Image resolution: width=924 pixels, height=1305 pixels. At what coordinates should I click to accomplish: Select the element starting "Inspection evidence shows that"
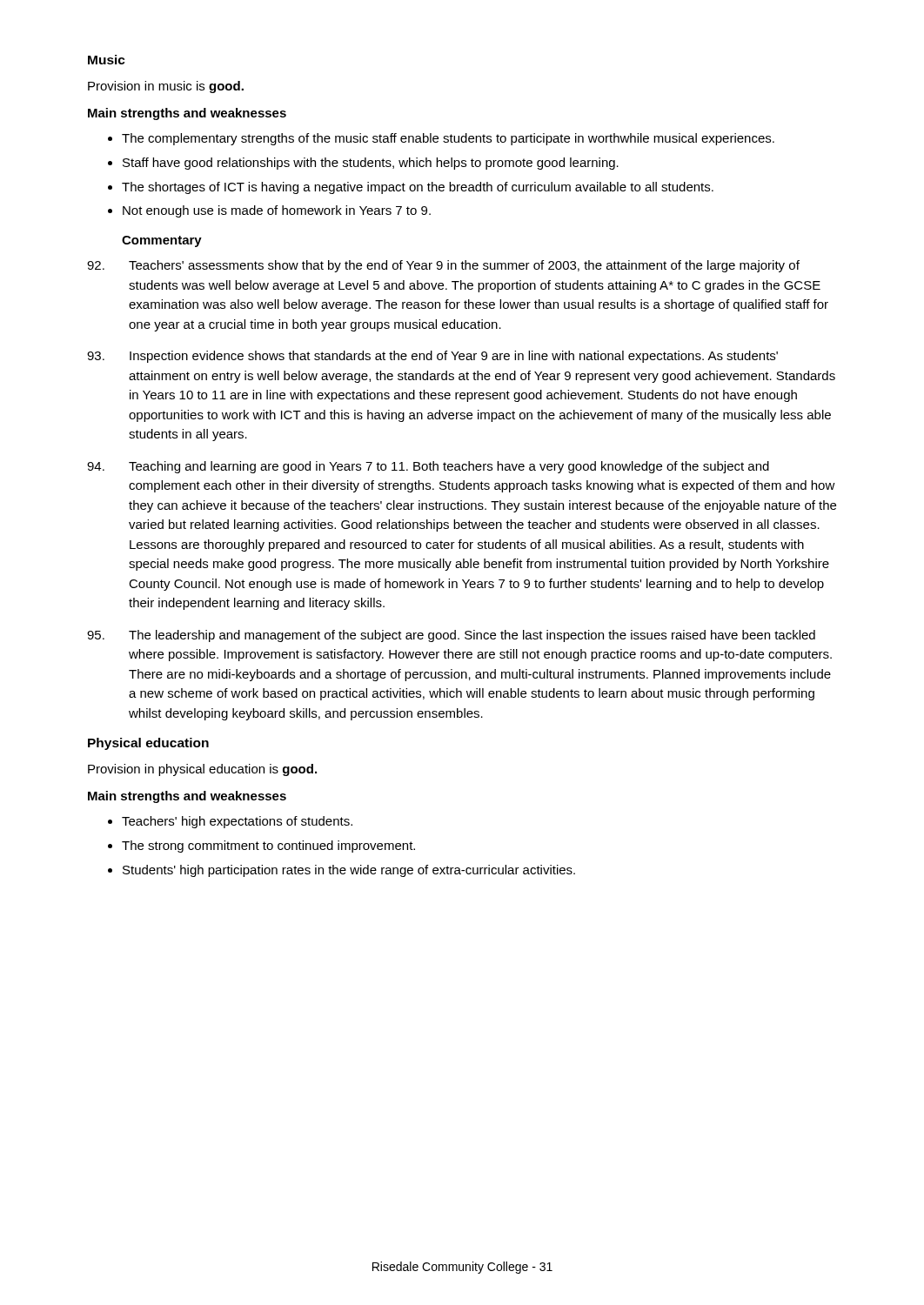pyautogui.click(x=462, y=395)
